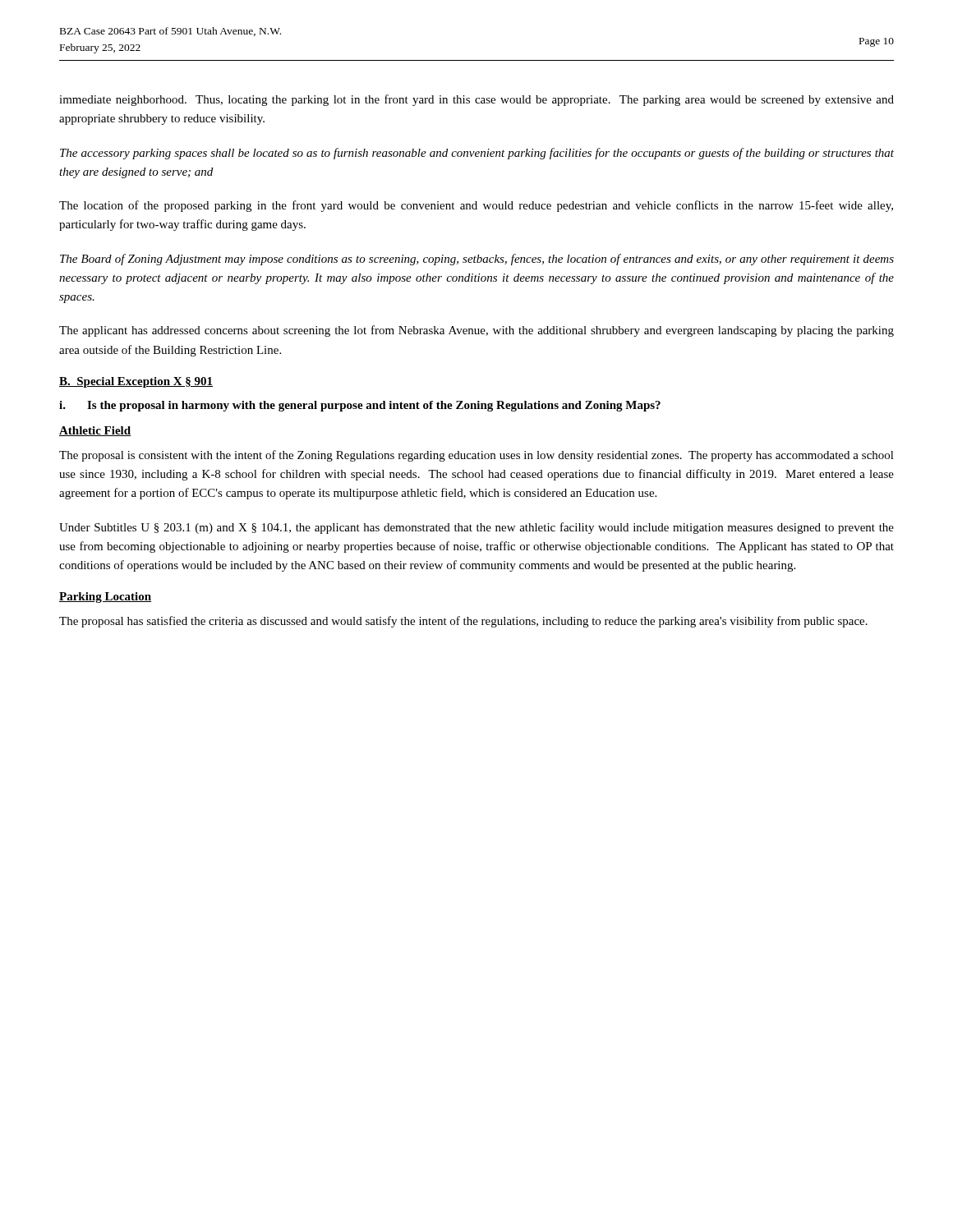Locate the block of text that opens with "Under Subtitles U § 203.1 (m) and"
The image size is (953, 1232).
coord(476,546)
